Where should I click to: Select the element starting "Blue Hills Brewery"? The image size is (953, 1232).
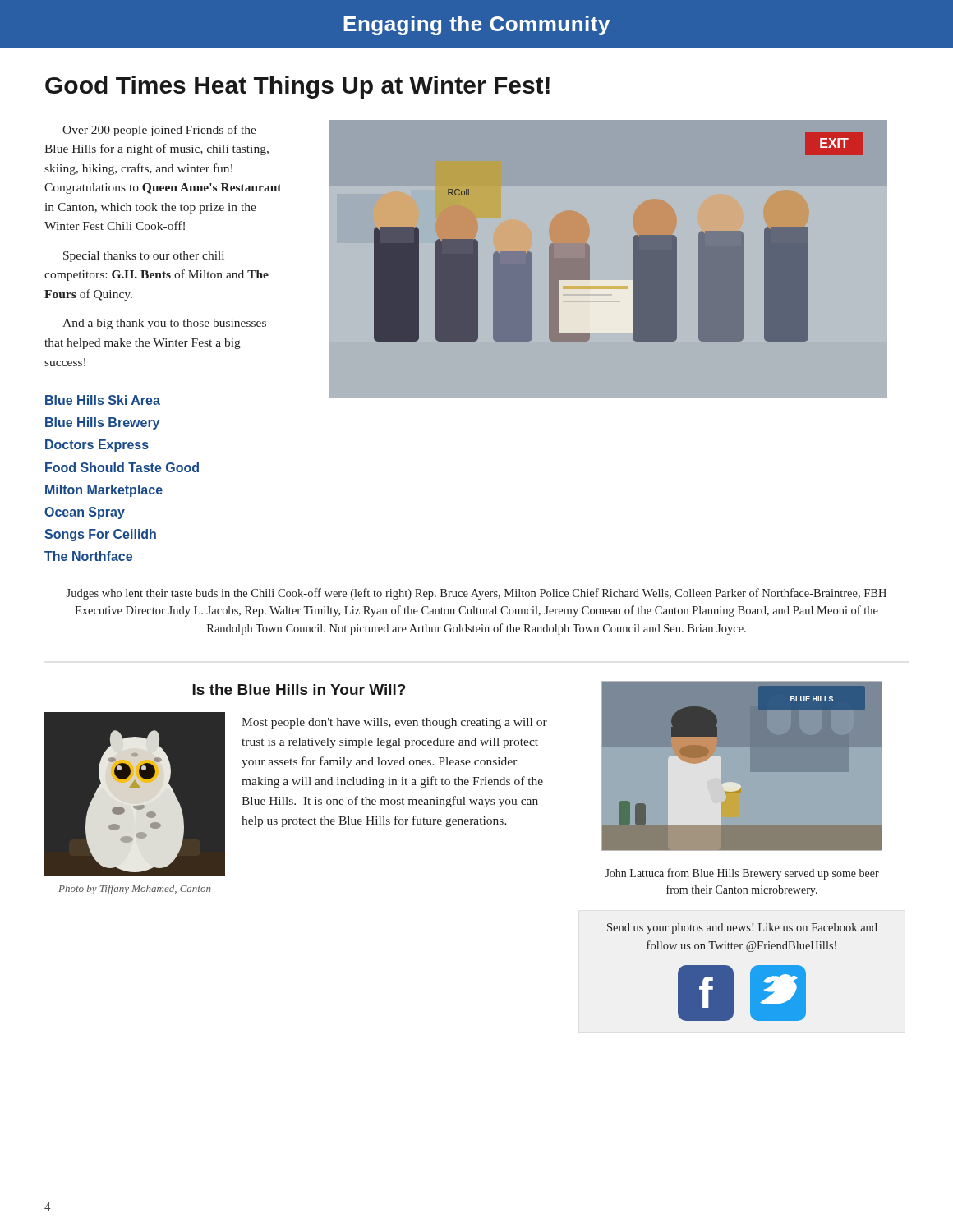102,423
